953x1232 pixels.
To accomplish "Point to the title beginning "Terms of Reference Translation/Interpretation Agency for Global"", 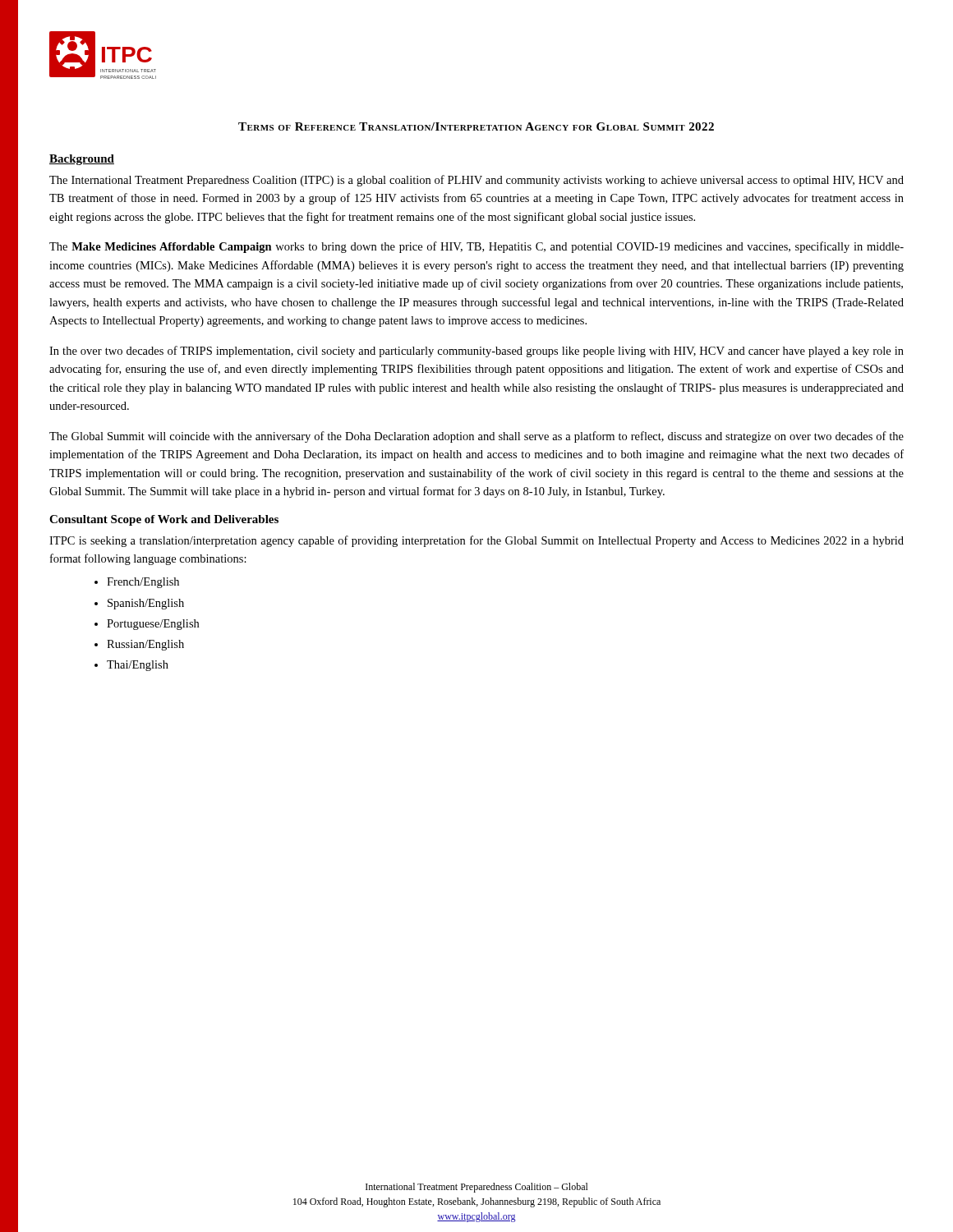I will [x=476, y=126].
